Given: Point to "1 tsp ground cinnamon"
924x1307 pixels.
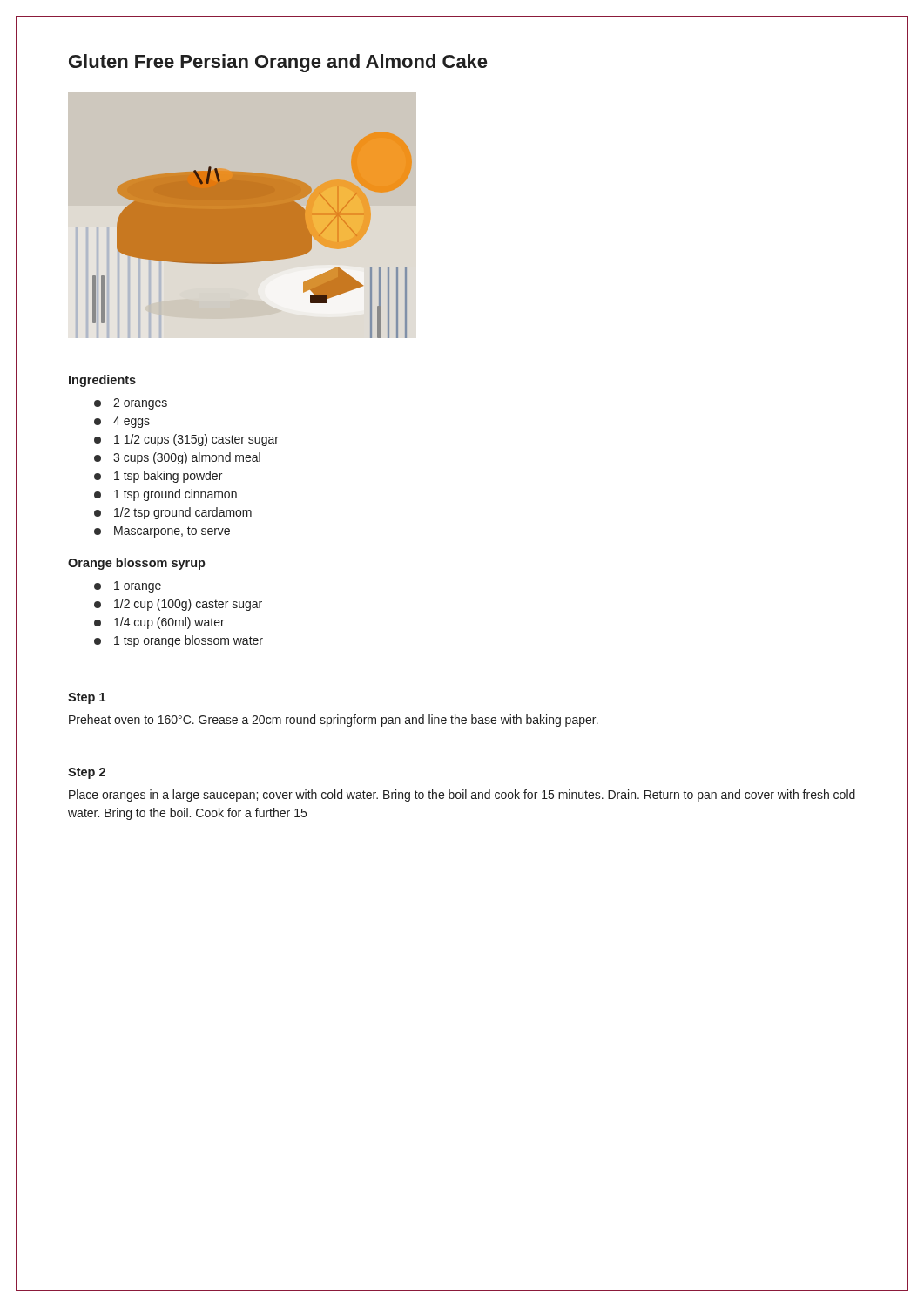Looking at the screenshot, I should (x=166, y=494).
